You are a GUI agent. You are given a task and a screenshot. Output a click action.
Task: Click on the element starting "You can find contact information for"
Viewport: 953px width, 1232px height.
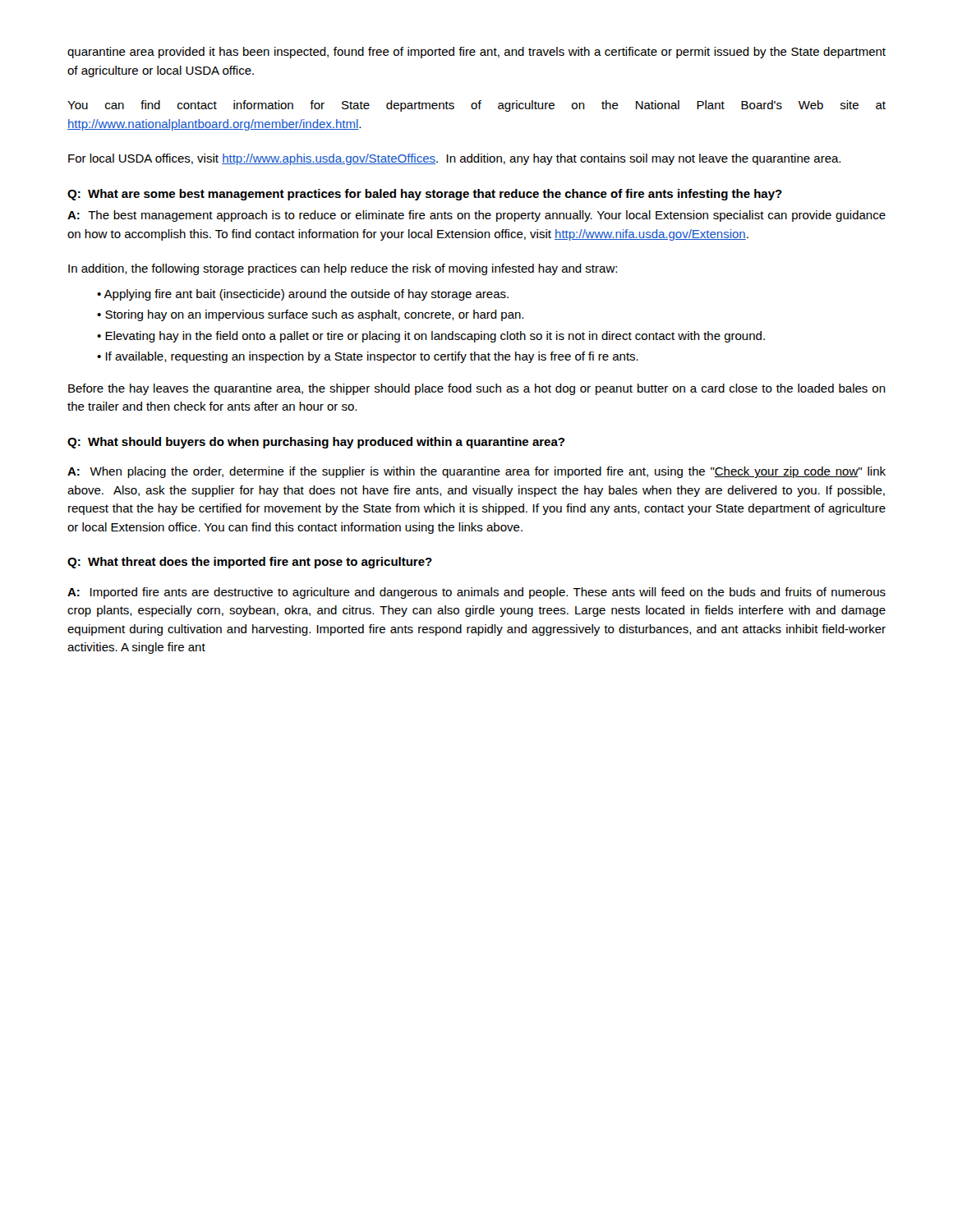coord(476,114)
